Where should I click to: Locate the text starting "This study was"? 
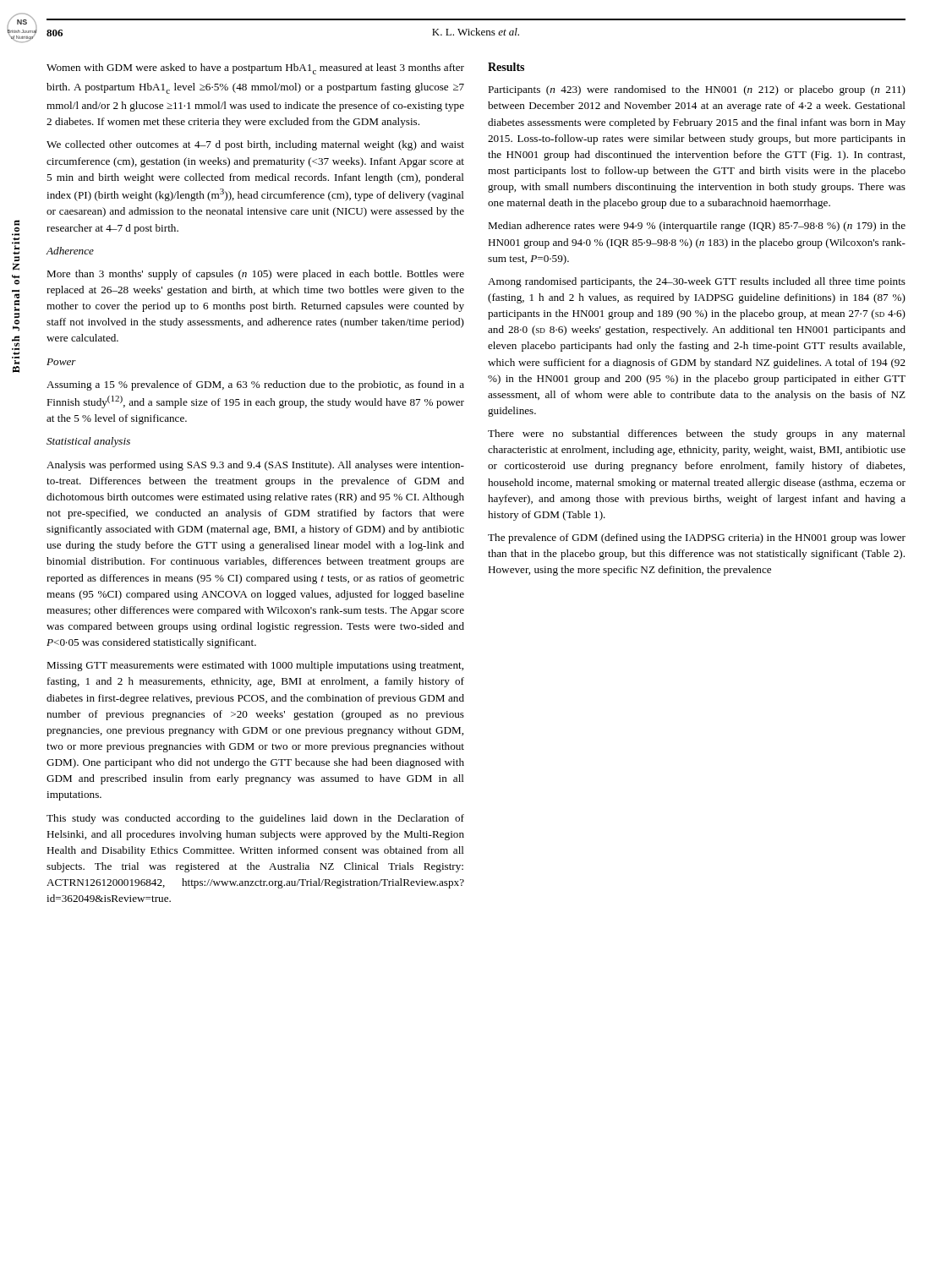coord(255,858)
